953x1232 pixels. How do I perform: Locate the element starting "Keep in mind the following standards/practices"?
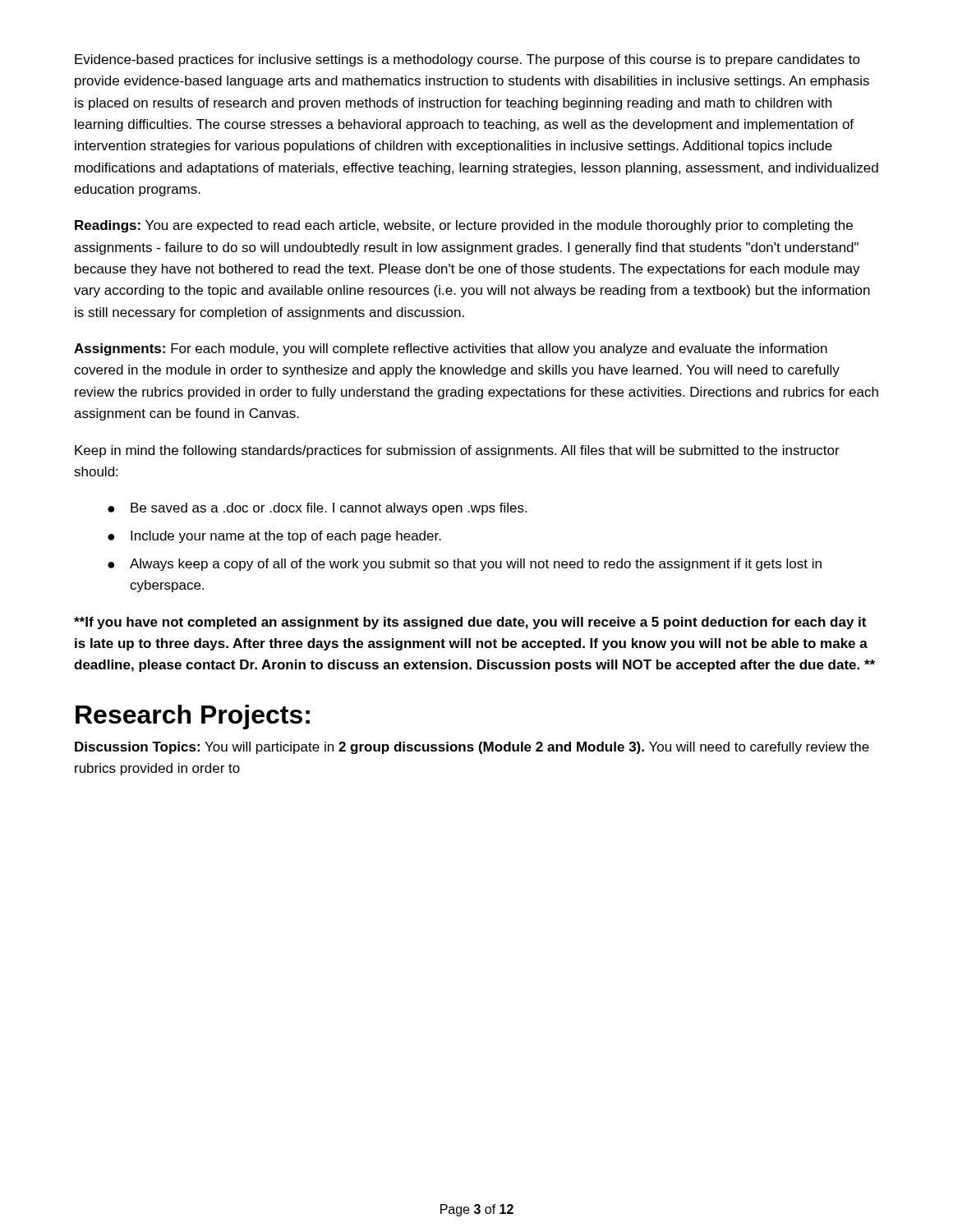click(x=457, y=461)
